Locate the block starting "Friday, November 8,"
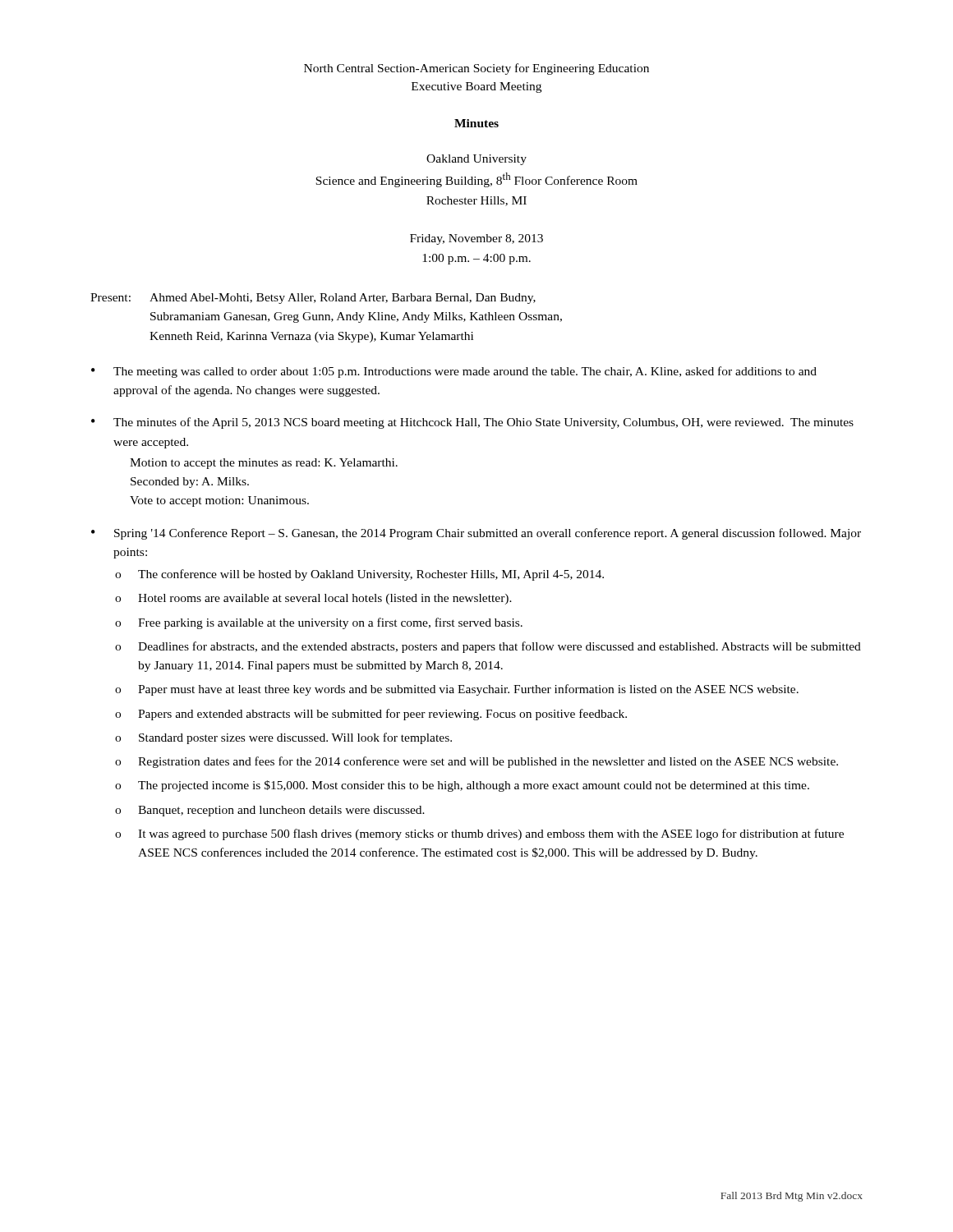This screenshot has height=1232, width=953. click(476, 248)
